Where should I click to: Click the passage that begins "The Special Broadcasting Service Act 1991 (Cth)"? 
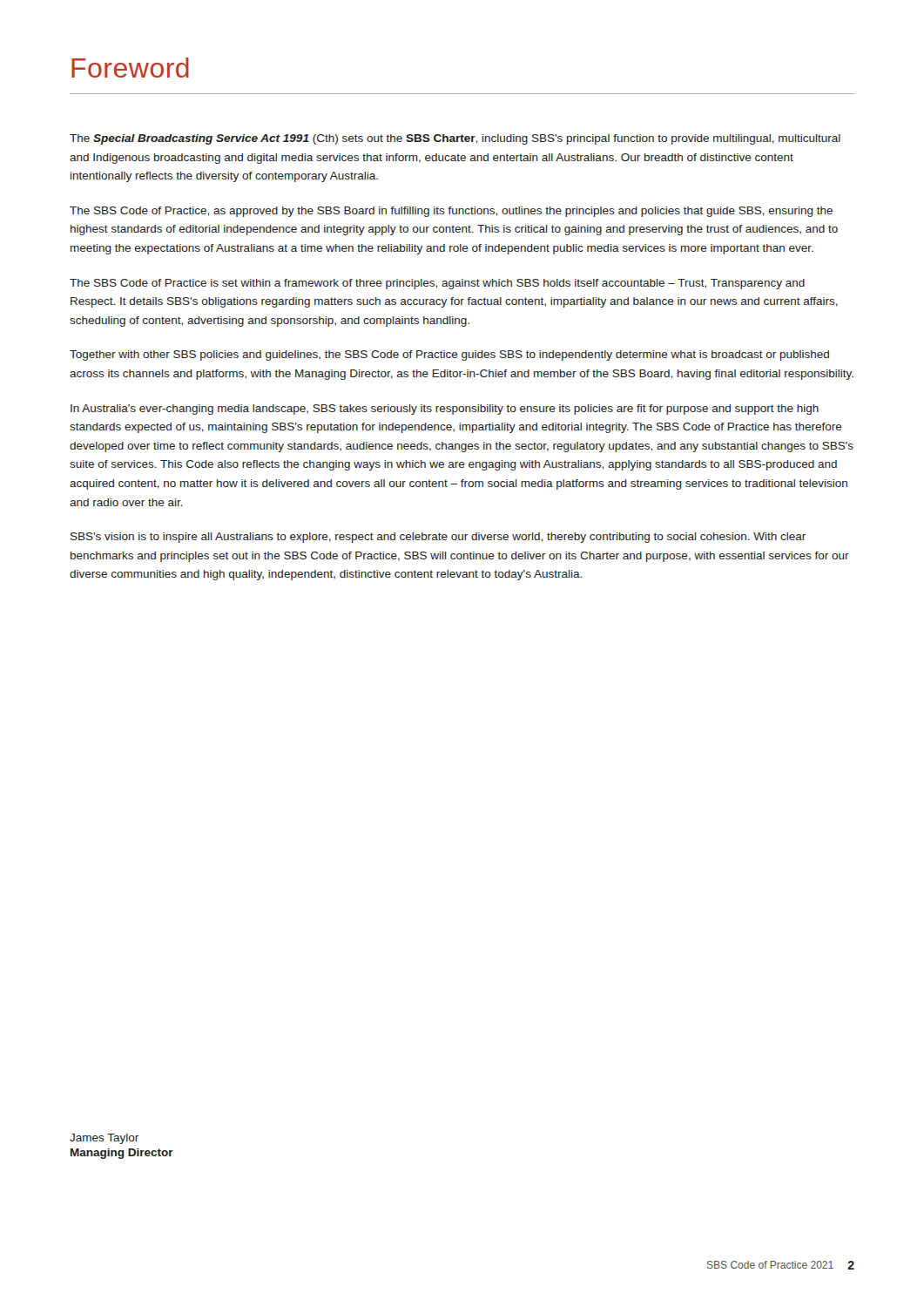tap(455, 157)
